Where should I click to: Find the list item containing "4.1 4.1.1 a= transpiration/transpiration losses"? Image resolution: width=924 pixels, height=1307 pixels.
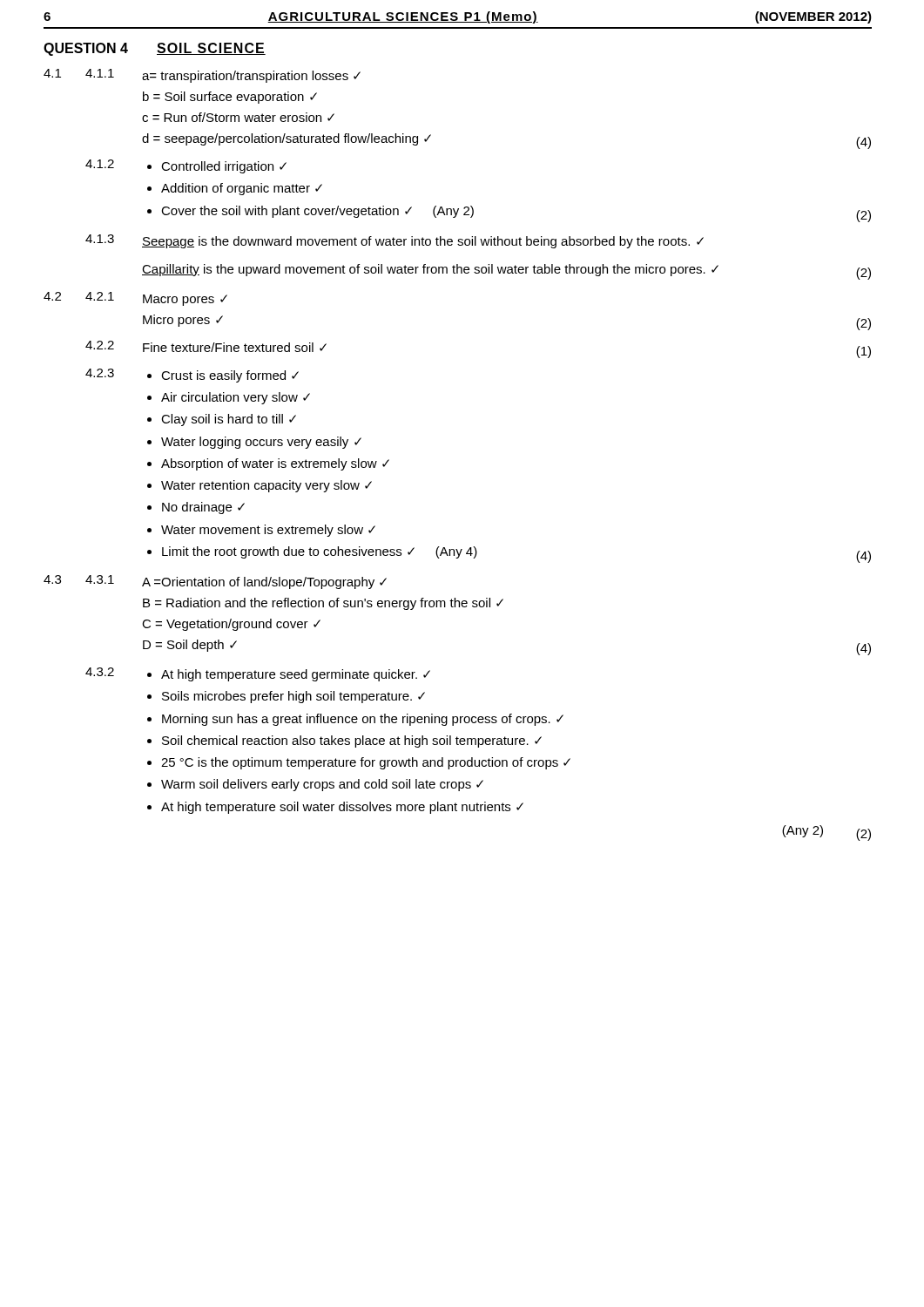pos(202,76)
